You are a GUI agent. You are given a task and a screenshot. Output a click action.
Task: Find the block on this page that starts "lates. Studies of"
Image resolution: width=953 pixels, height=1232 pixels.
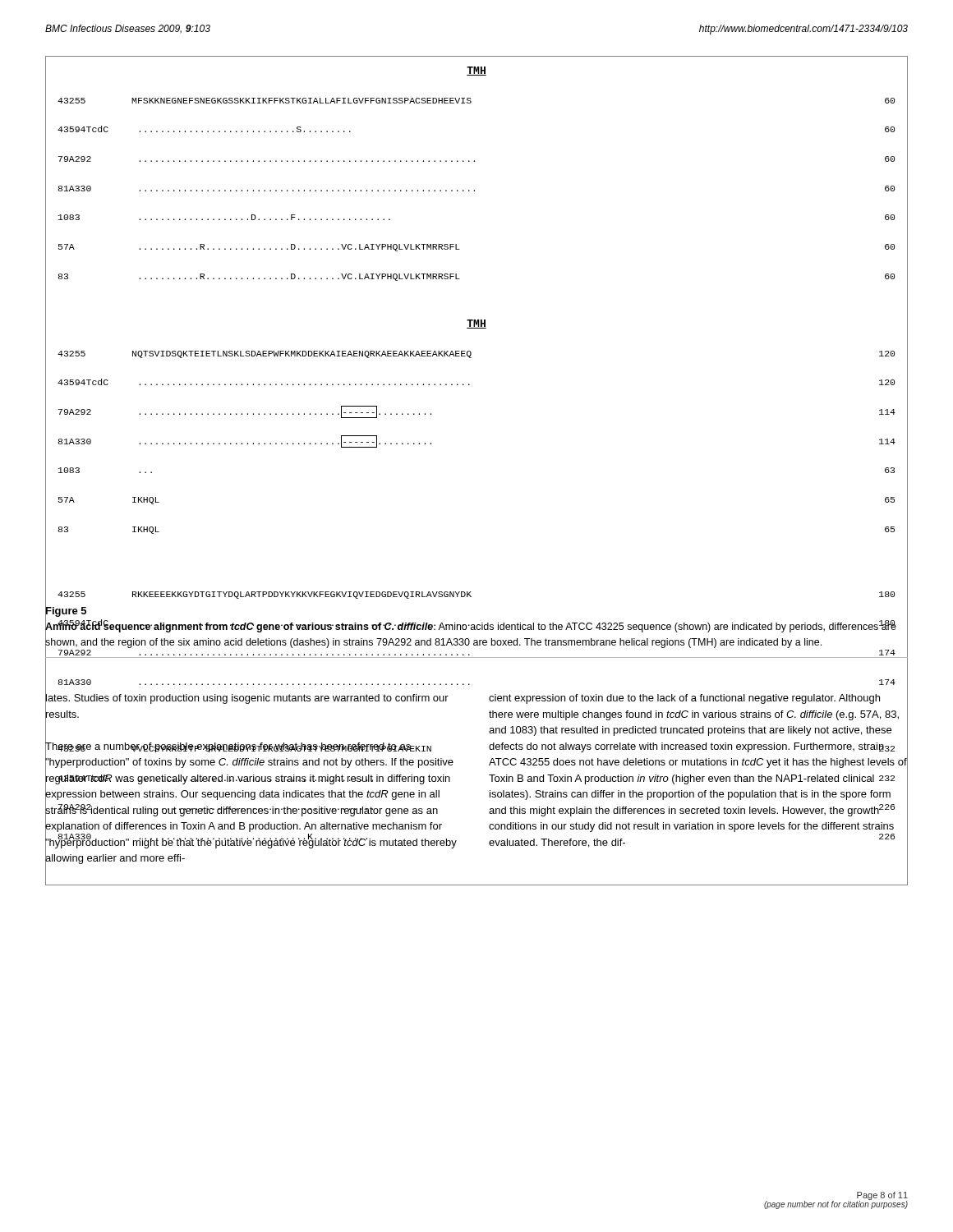pyautogui.click(x=251, y=778)
